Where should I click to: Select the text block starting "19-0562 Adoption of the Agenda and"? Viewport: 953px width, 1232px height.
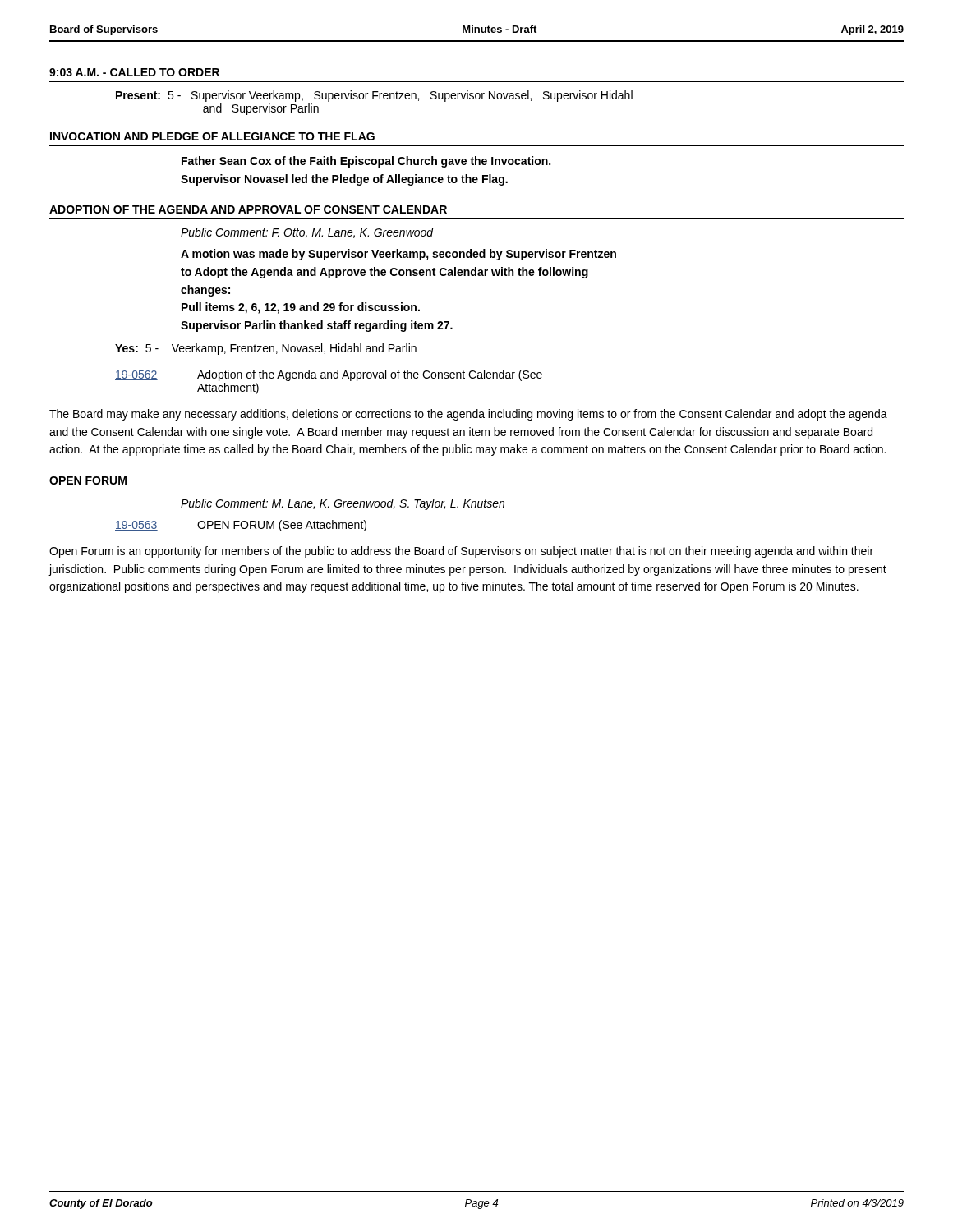click(x=509, y=381)
